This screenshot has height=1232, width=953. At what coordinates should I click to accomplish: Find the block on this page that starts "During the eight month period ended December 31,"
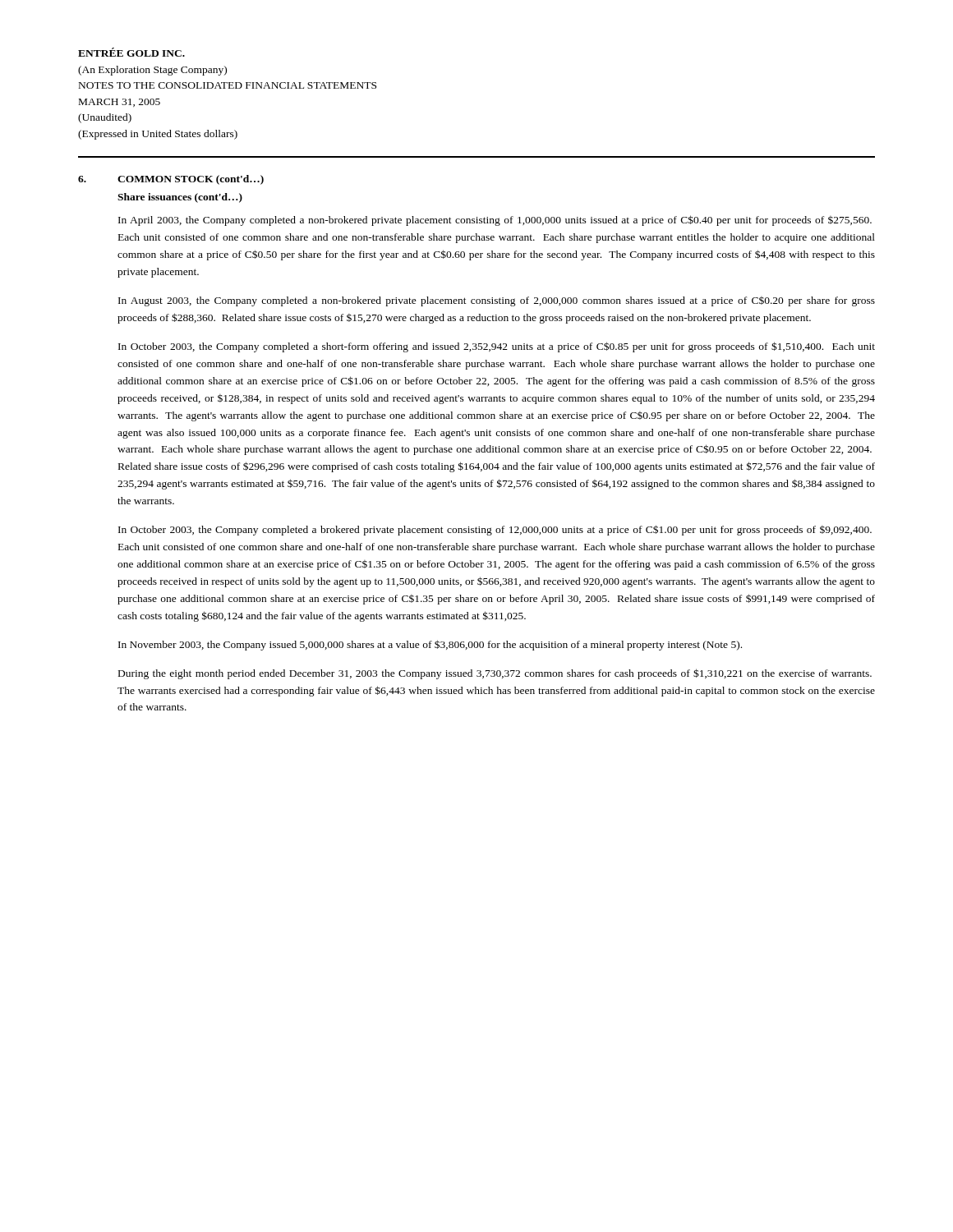pos(496,690)
